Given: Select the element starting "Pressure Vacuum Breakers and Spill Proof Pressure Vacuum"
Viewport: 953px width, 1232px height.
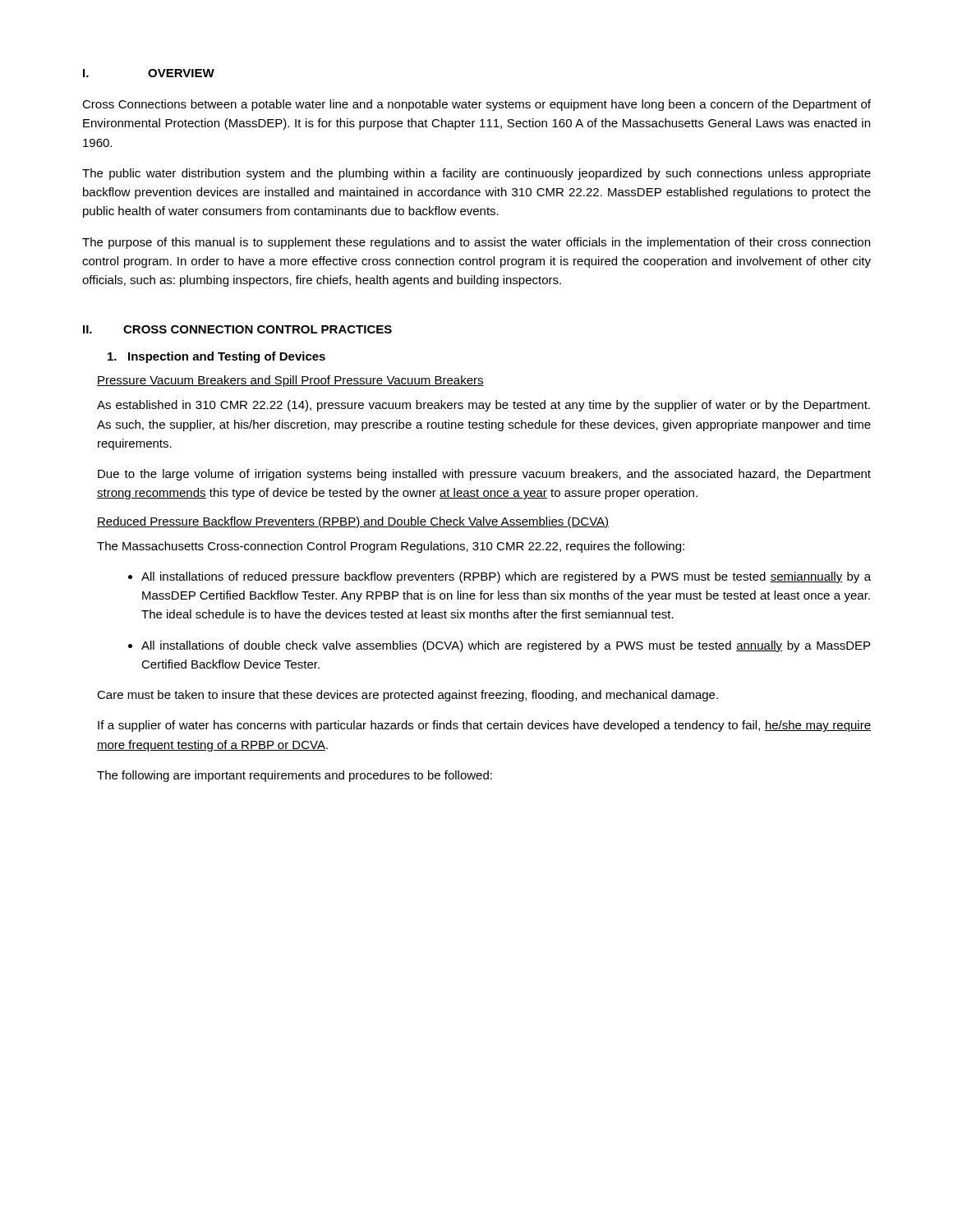Looking at the screenshot, I should (290, 380).
